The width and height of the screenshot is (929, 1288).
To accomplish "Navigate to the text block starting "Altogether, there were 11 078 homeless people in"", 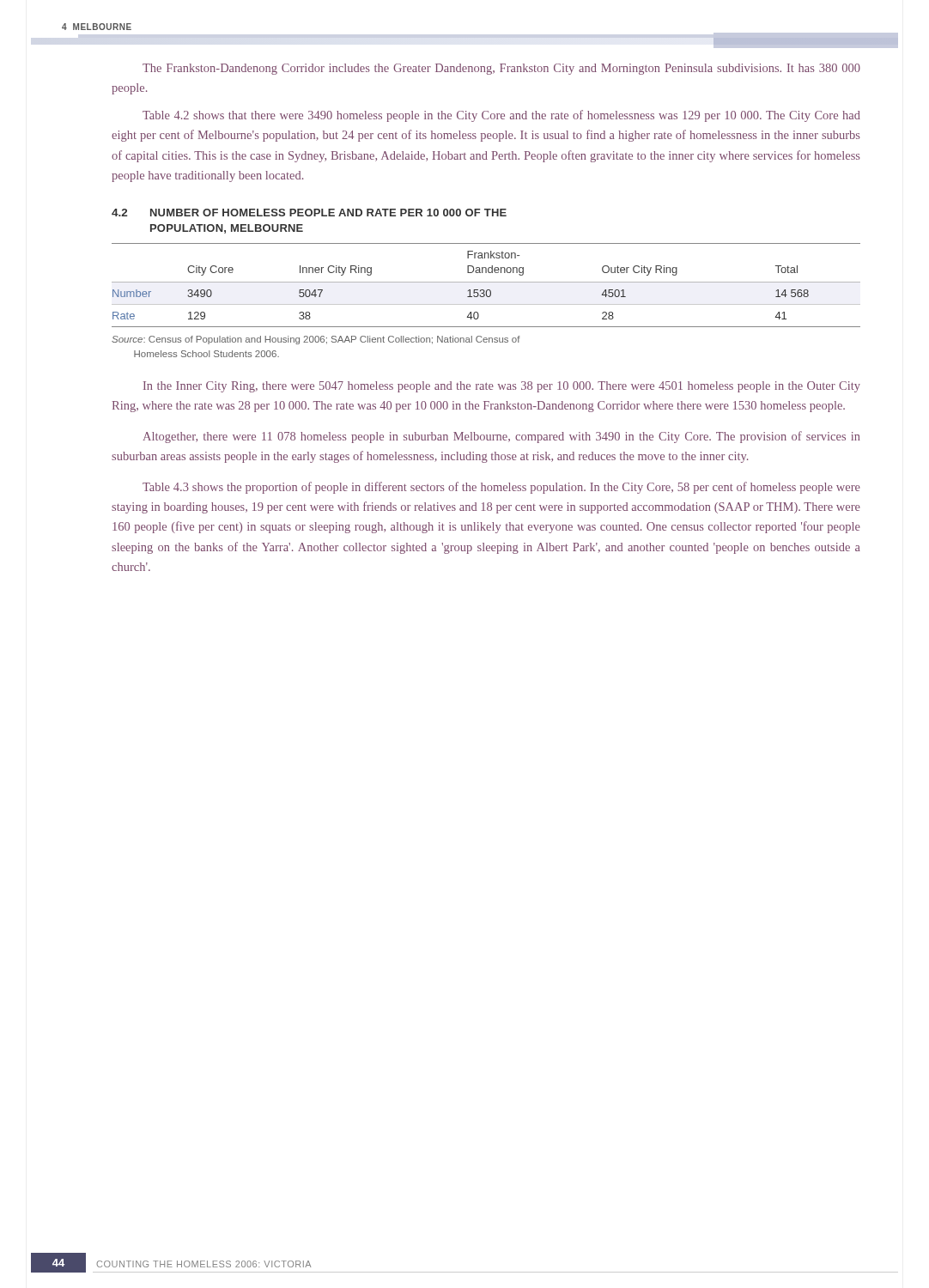I will 486,446.
